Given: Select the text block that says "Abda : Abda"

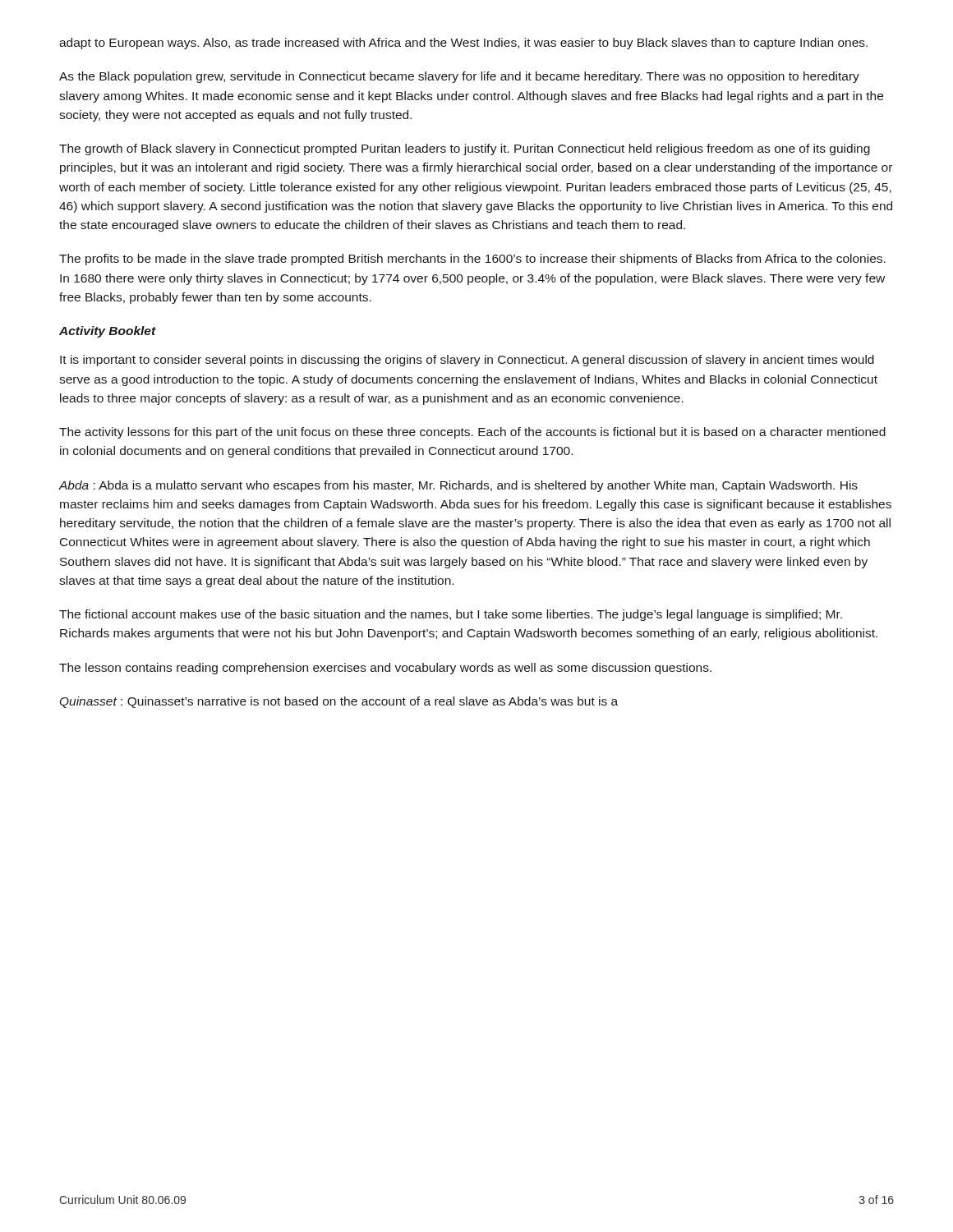Looking at the screenshot, I should click(x=475, y=532).
